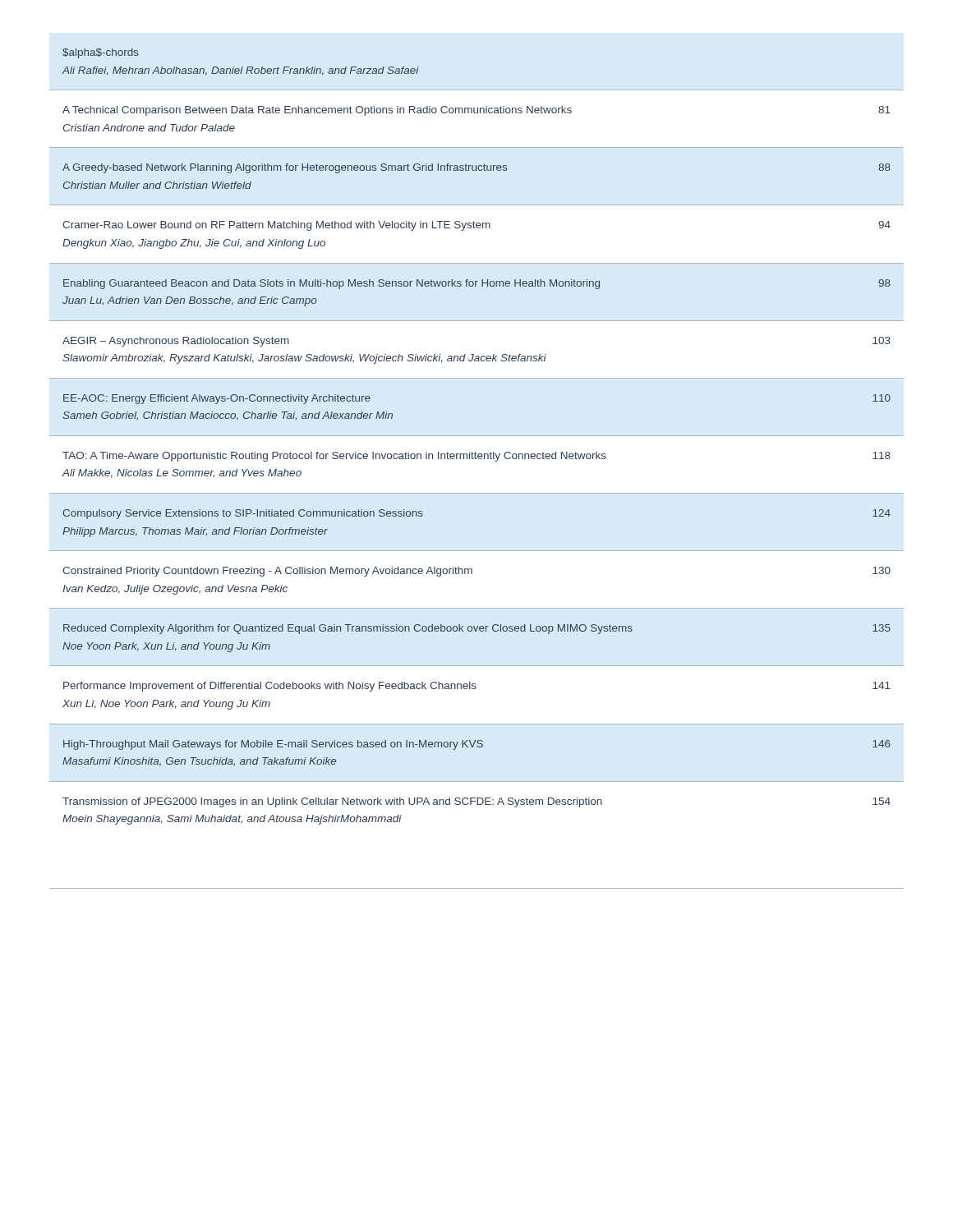The width and height of the screenshot is (953, 1232).
Task: Select the list item that says "EE-AOC: Energy Efficient Always-On-Connectivity Architecture"
Action: (x=217, y=399)
